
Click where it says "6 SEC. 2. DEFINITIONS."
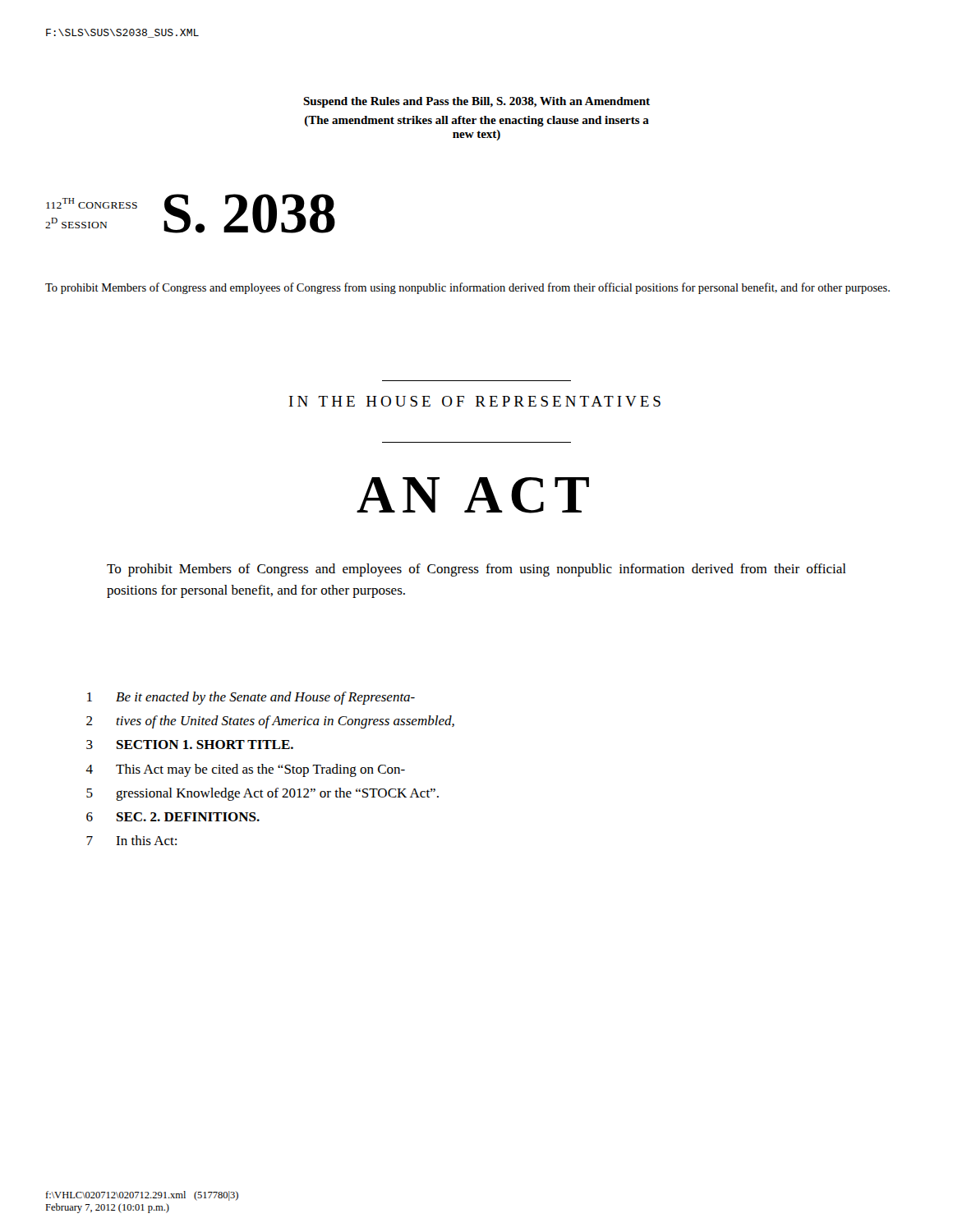pyautogui.click(x=173, y=817)
